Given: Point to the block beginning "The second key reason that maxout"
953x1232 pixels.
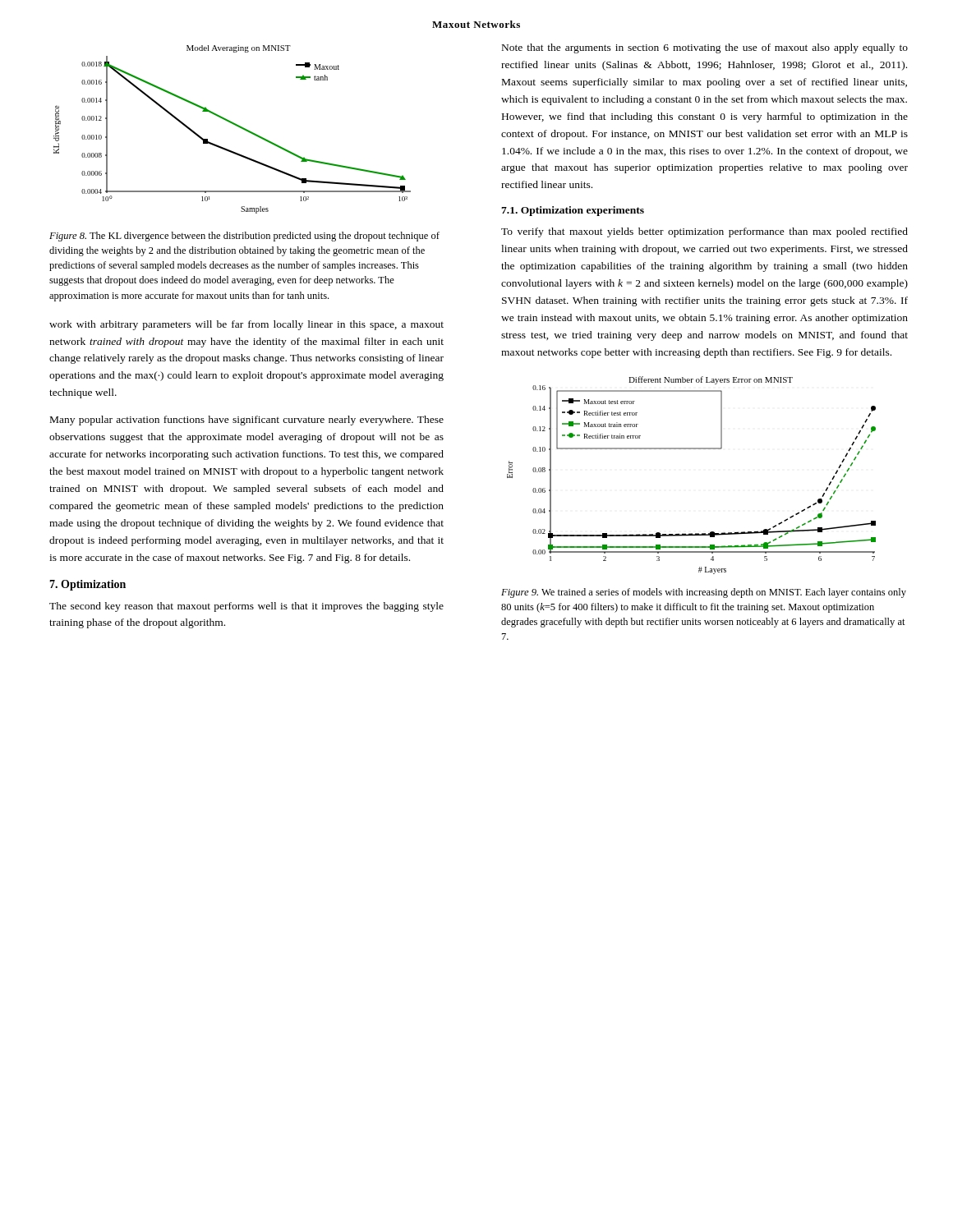Looking at the screenshot, I should [x=246, y=614].
